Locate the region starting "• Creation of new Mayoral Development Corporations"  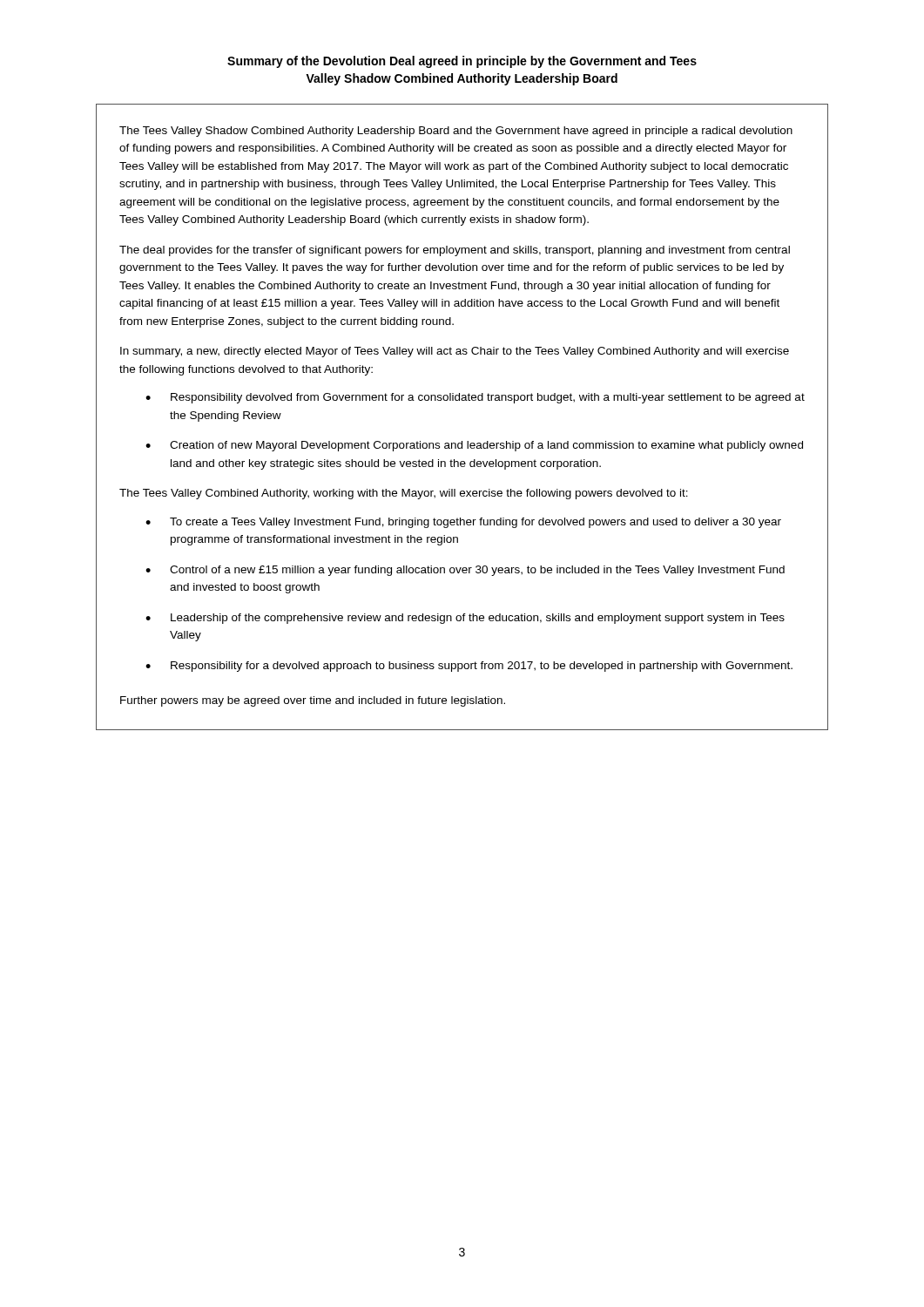(x=475, y=455)
